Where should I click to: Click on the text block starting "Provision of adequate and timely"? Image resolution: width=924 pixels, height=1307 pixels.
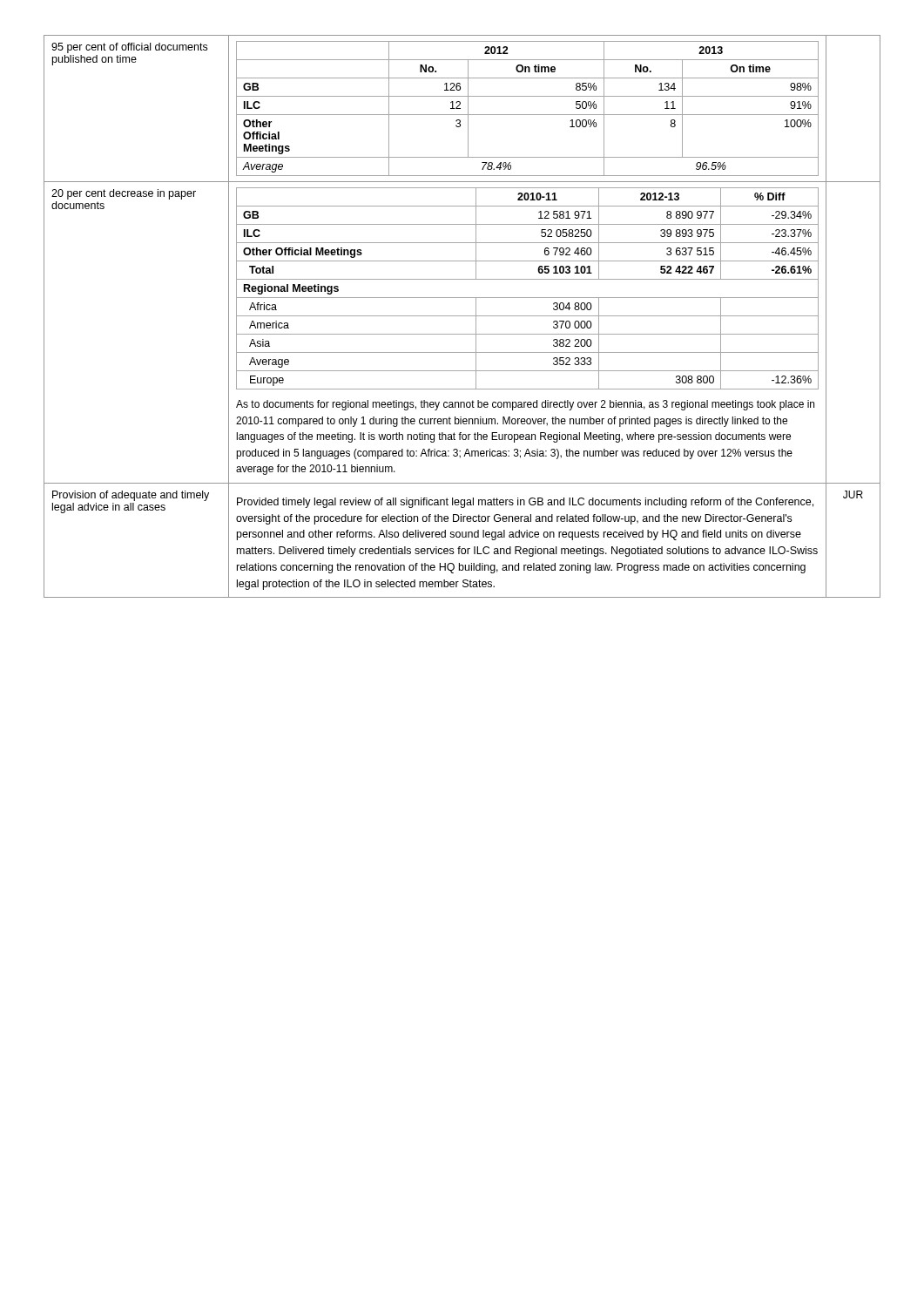(x=130, y=501)
